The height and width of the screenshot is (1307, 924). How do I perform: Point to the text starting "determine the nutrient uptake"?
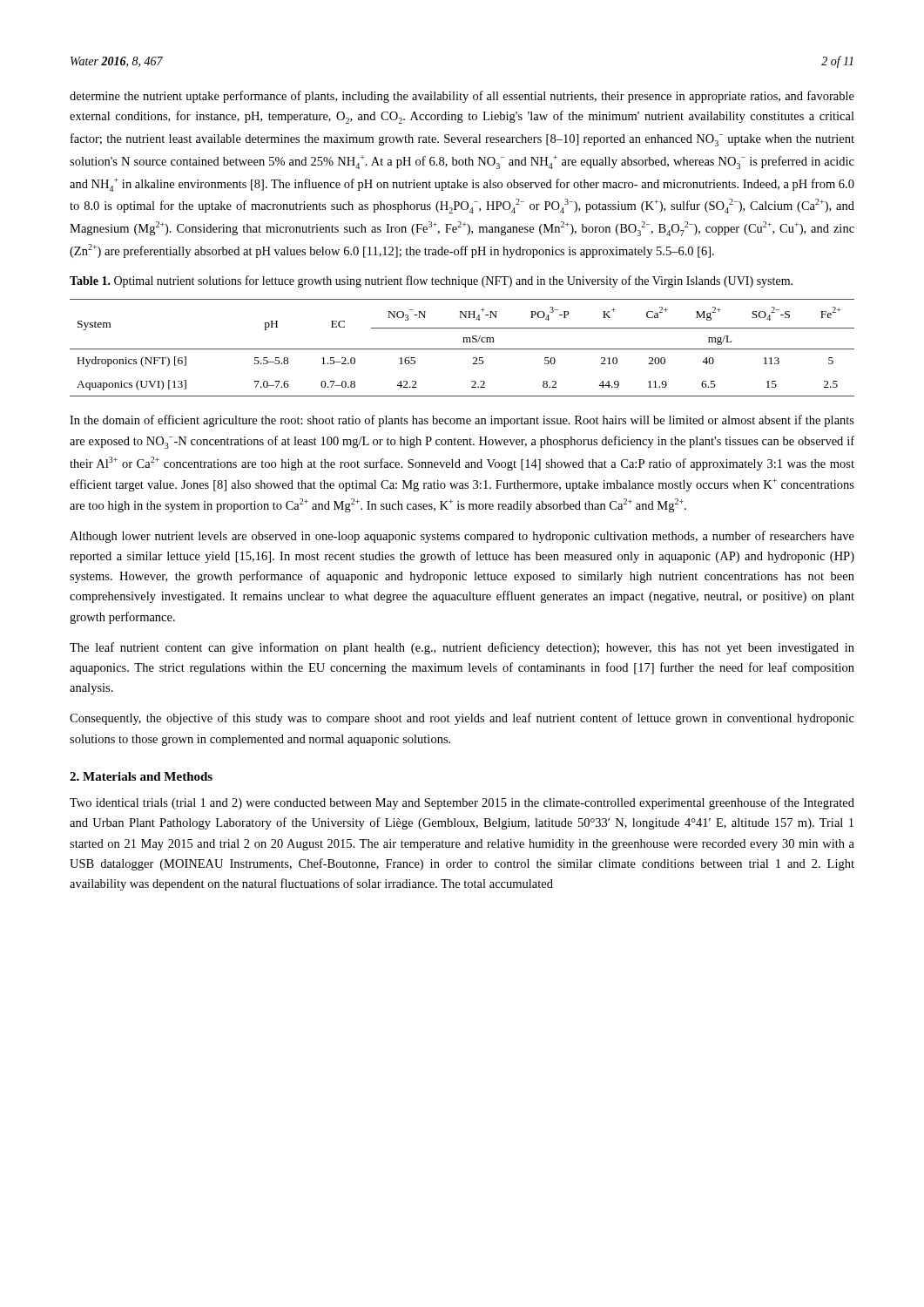click(x=462, y=173)
